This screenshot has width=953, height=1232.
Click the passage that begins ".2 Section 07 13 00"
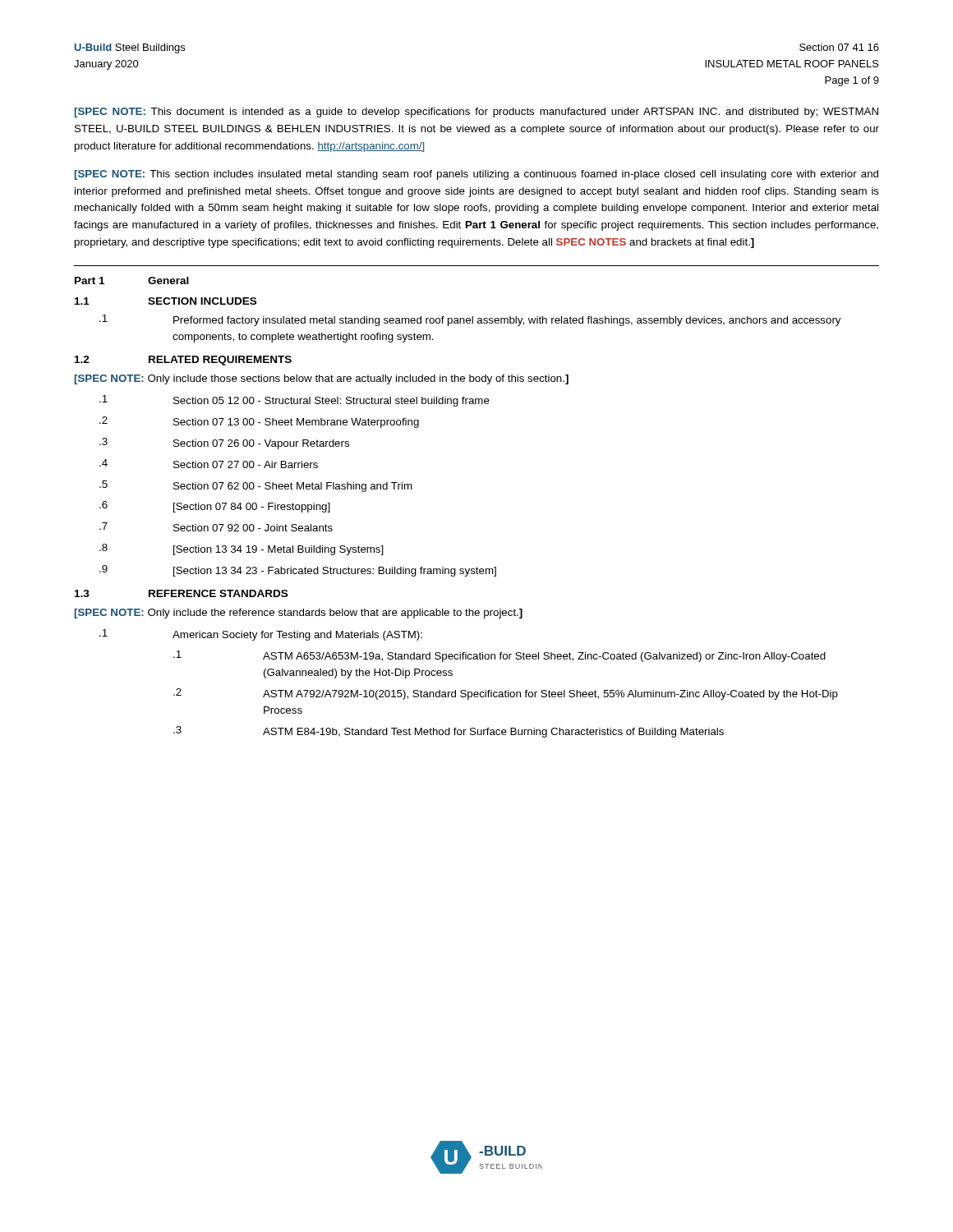point(247,422)
